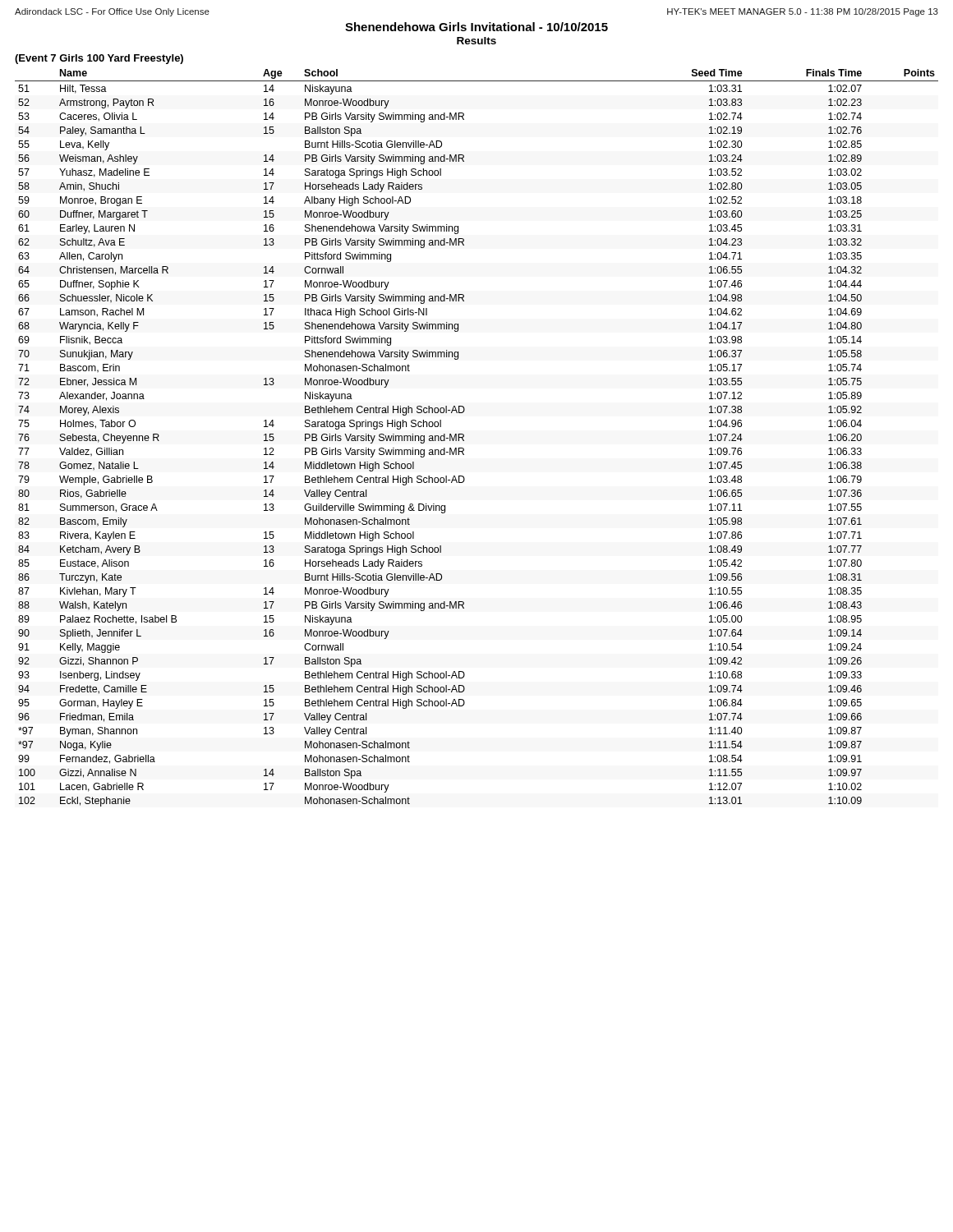The image size is (953, 1232).
Task: Select the block starting "Shenendehowa Girls Invitational - 10/10/2015"
Action: (476, 27)
